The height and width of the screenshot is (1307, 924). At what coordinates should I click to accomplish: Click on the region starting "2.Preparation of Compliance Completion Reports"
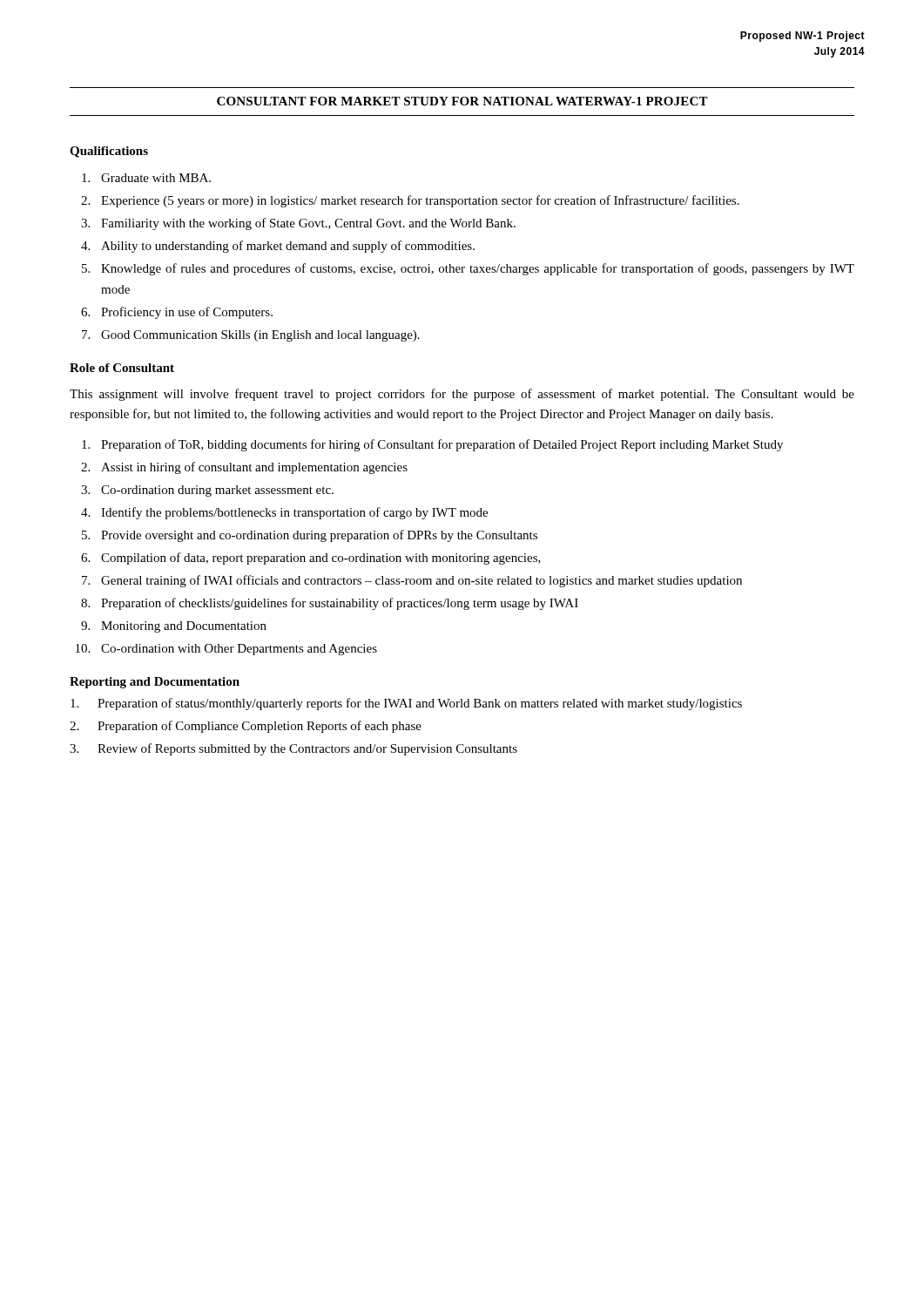pyautogui.click(x=246, y=725)
